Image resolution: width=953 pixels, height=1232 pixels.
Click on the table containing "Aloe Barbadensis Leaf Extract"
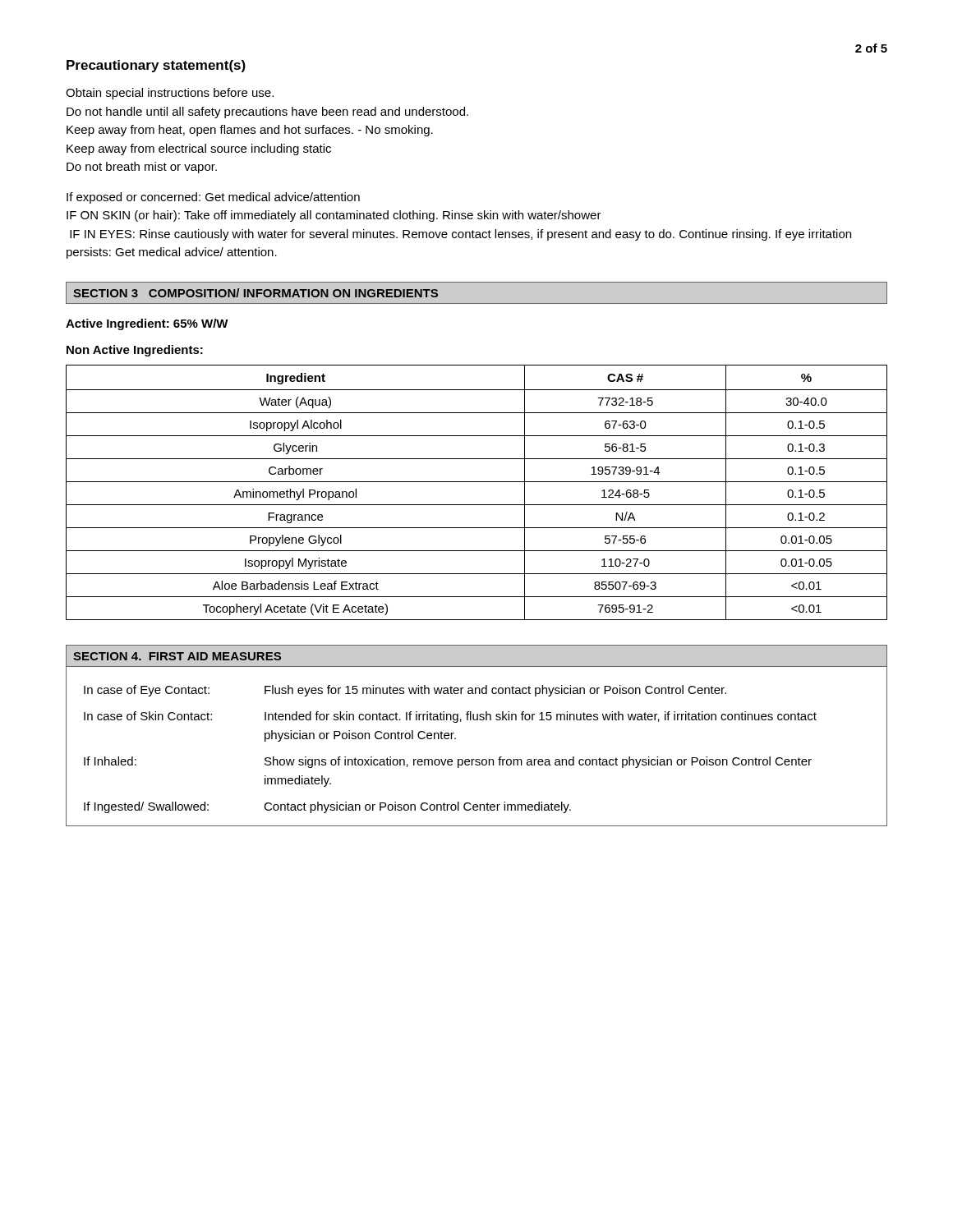coord(476,492)
